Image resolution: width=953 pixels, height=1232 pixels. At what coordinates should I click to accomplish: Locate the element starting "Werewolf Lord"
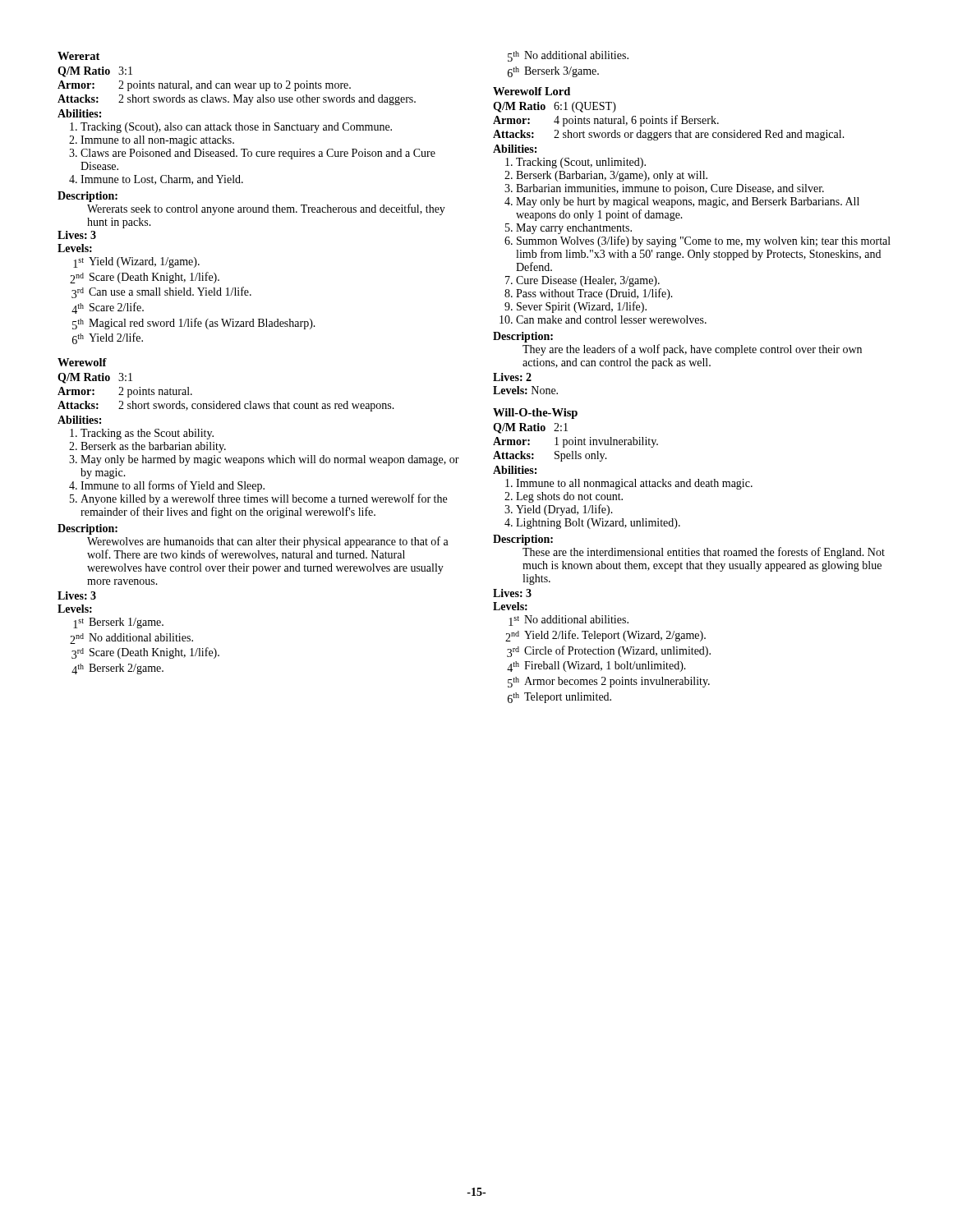tap(532, 91)
